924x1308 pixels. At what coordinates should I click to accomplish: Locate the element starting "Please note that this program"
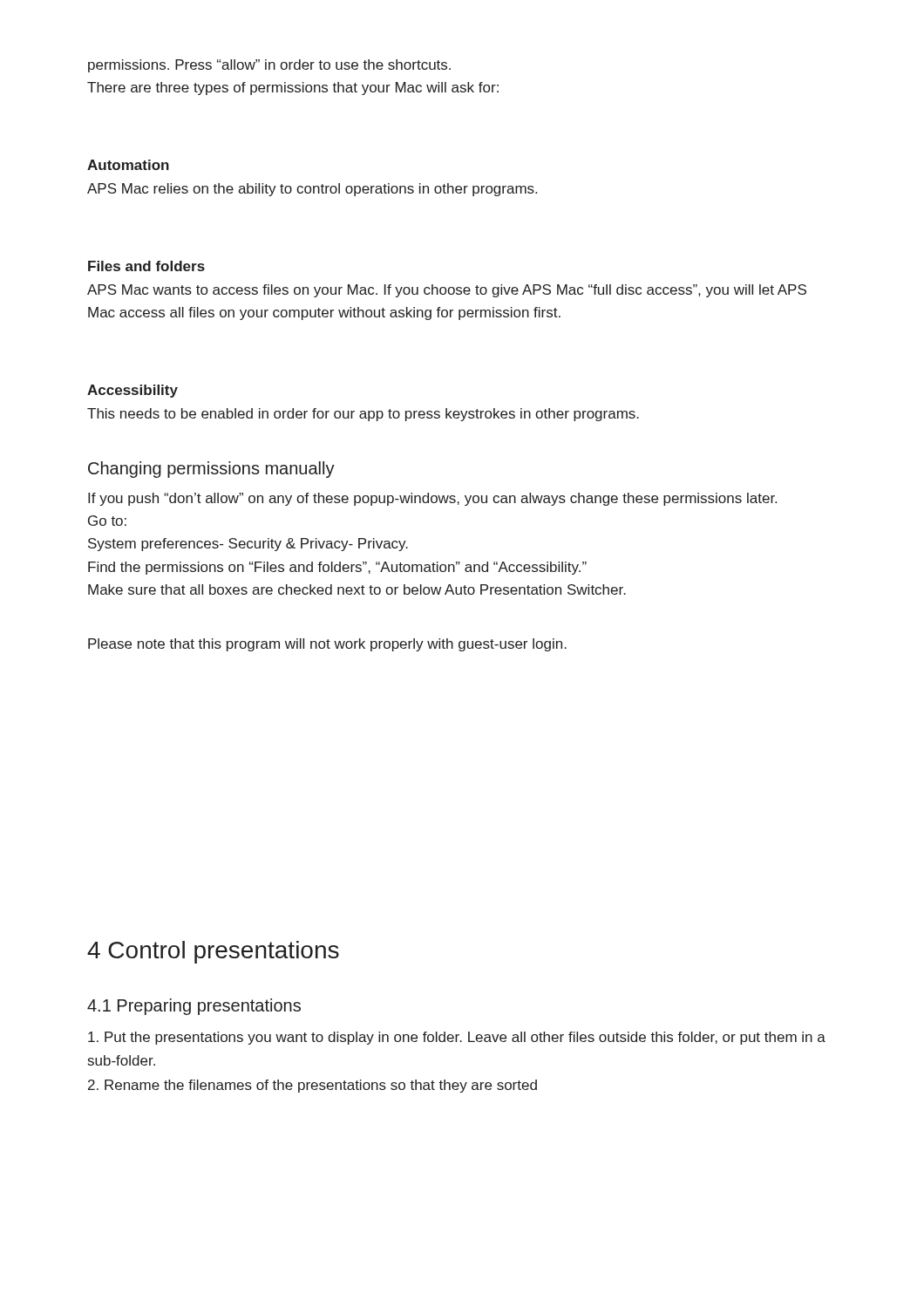pyautogui.click(x=462, y=645)
